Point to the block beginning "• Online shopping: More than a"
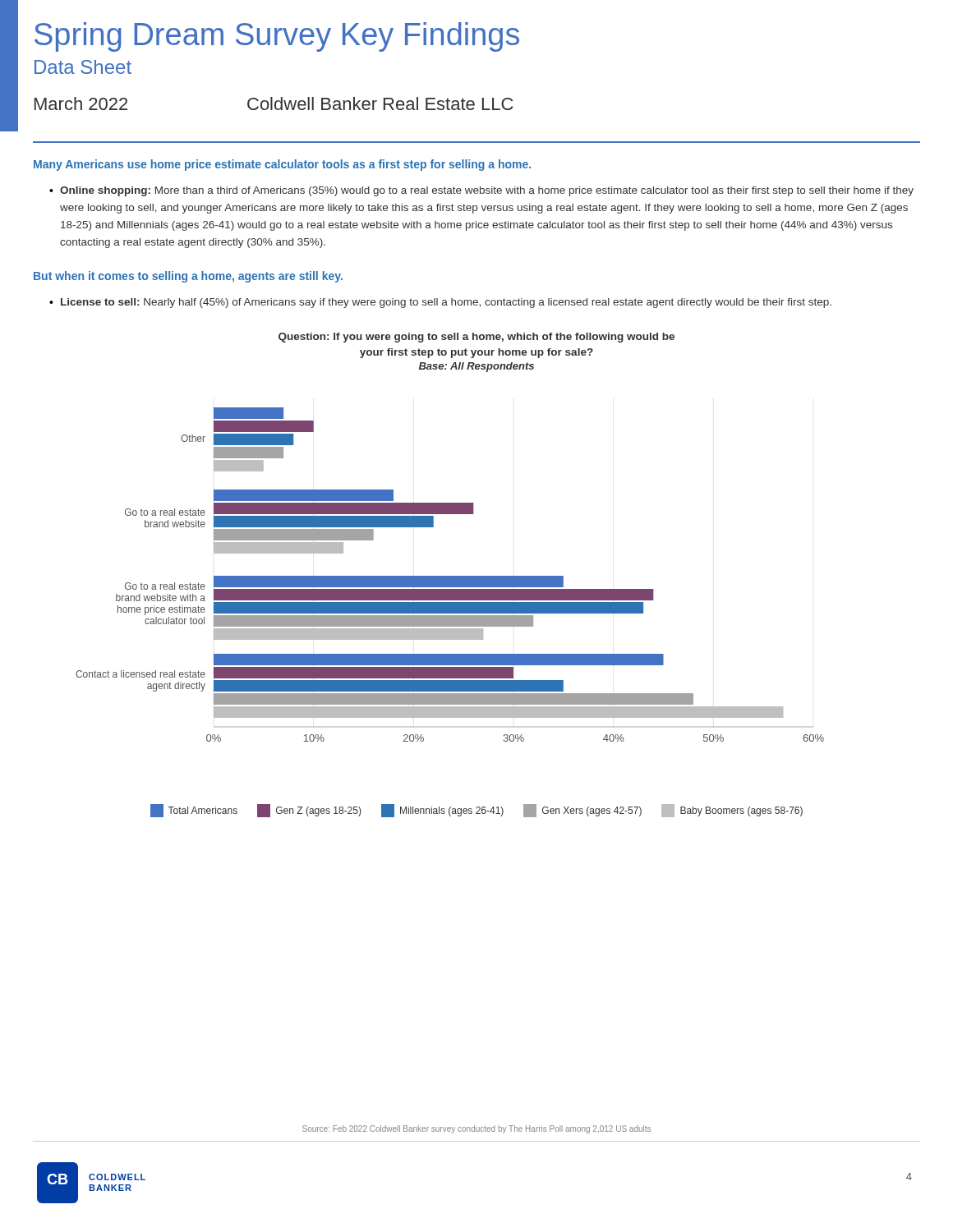The width and height of the screenshot is (953, 1232). pyautogui.click(x=485, y=217)
